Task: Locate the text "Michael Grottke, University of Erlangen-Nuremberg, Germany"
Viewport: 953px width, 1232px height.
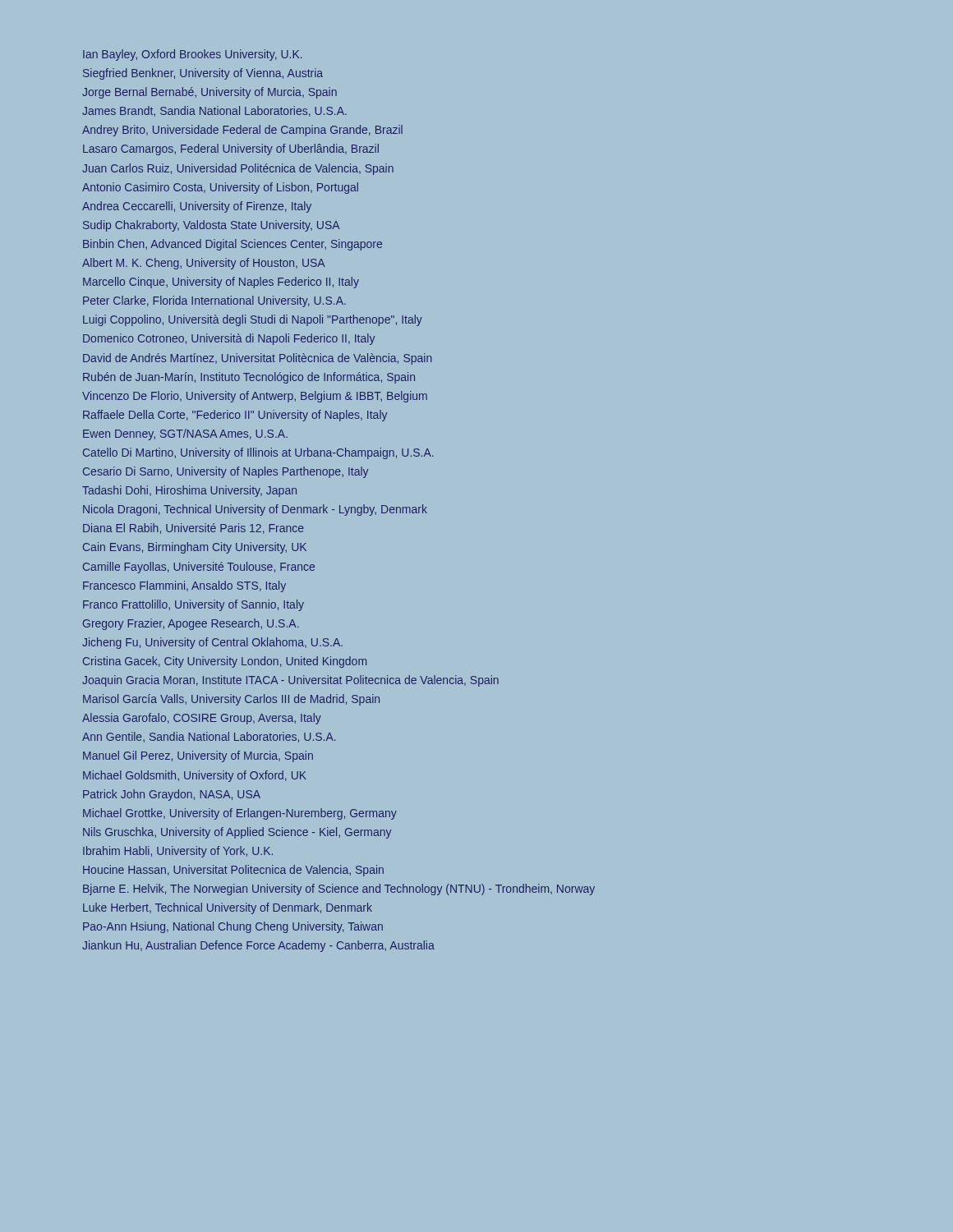Action: (x=239, y=813)
